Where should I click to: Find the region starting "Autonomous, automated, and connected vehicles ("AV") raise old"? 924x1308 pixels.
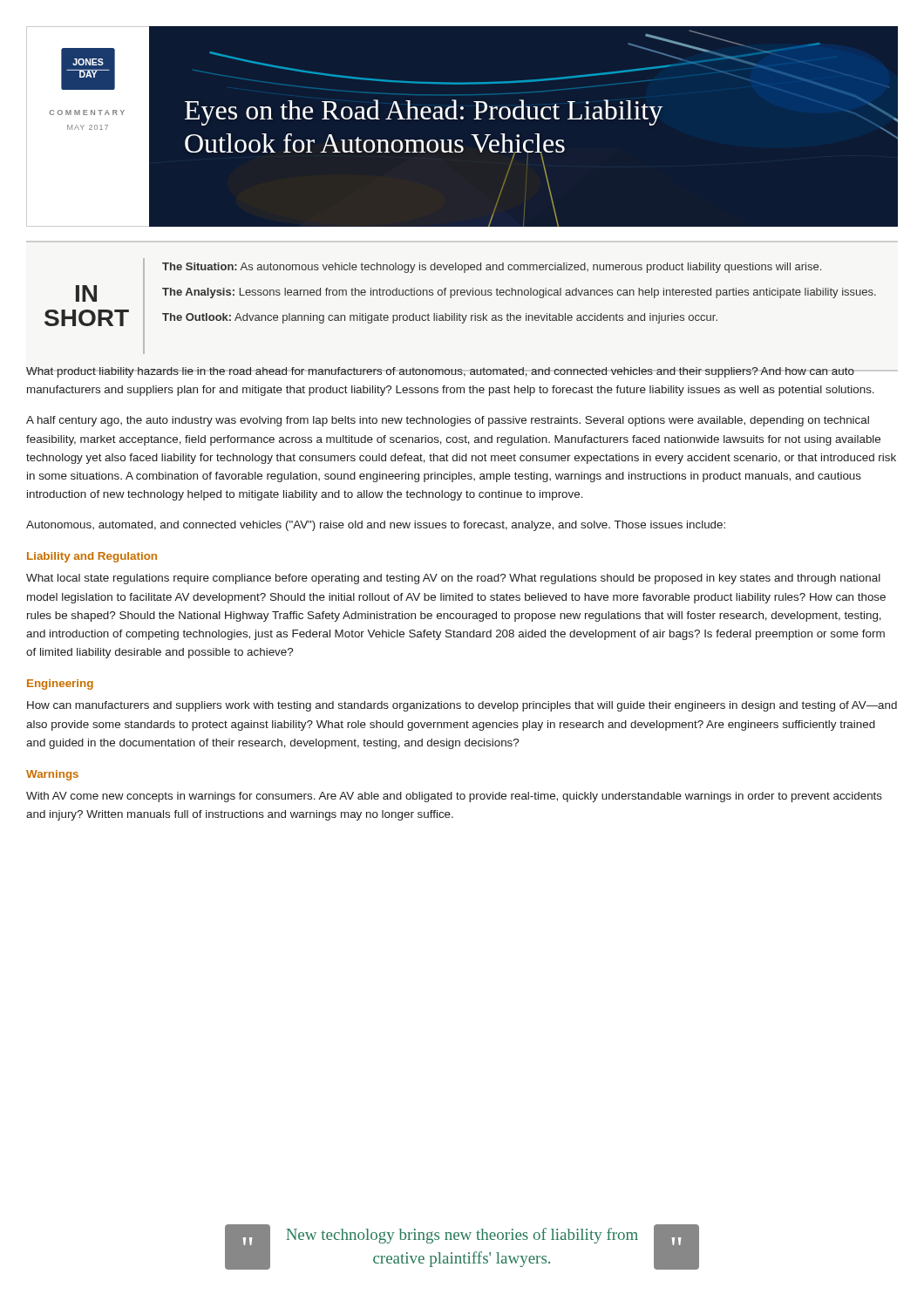point(376,525)
